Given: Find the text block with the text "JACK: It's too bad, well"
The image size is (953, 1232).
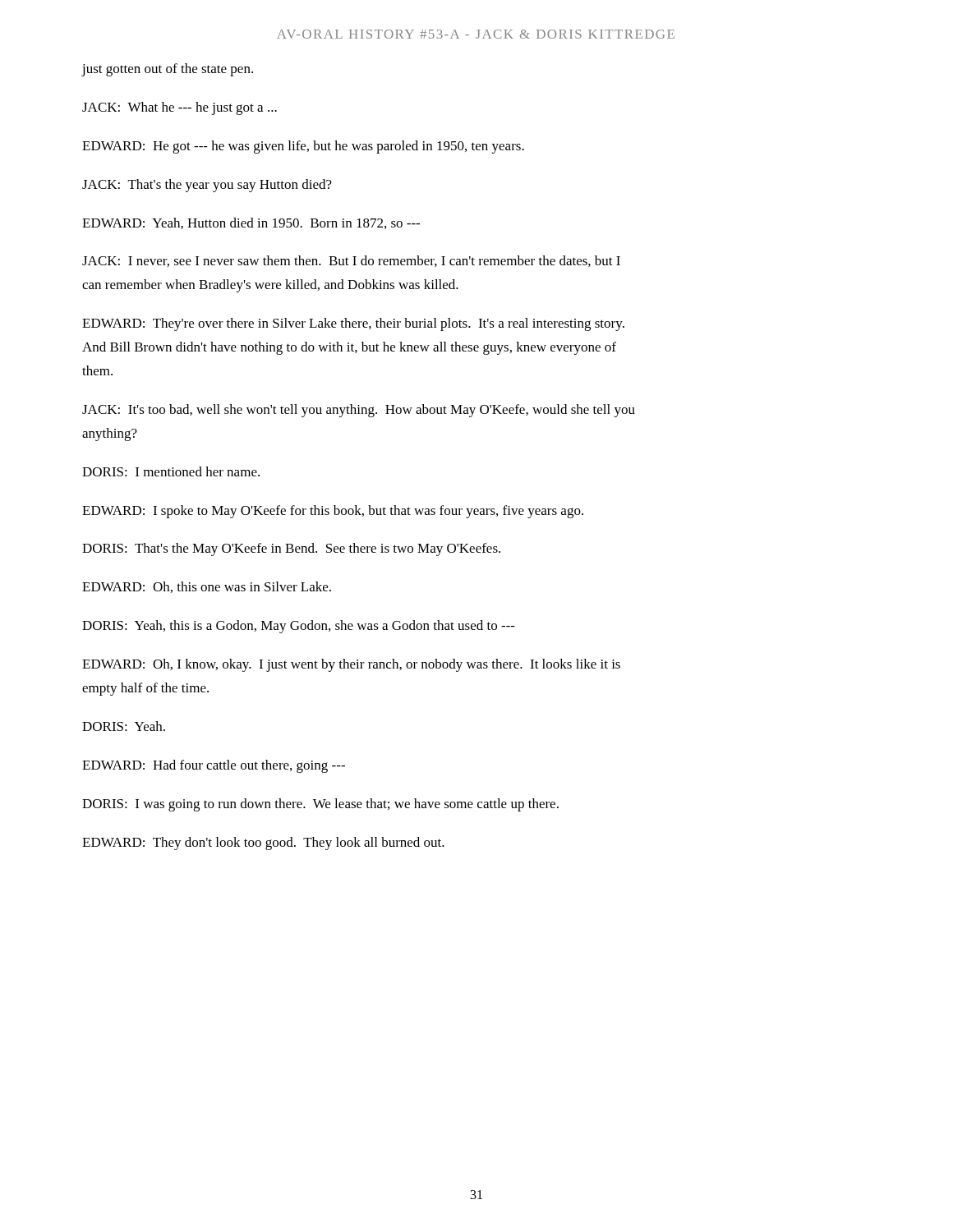Looking at the screenshot, I should pos(359,421).
